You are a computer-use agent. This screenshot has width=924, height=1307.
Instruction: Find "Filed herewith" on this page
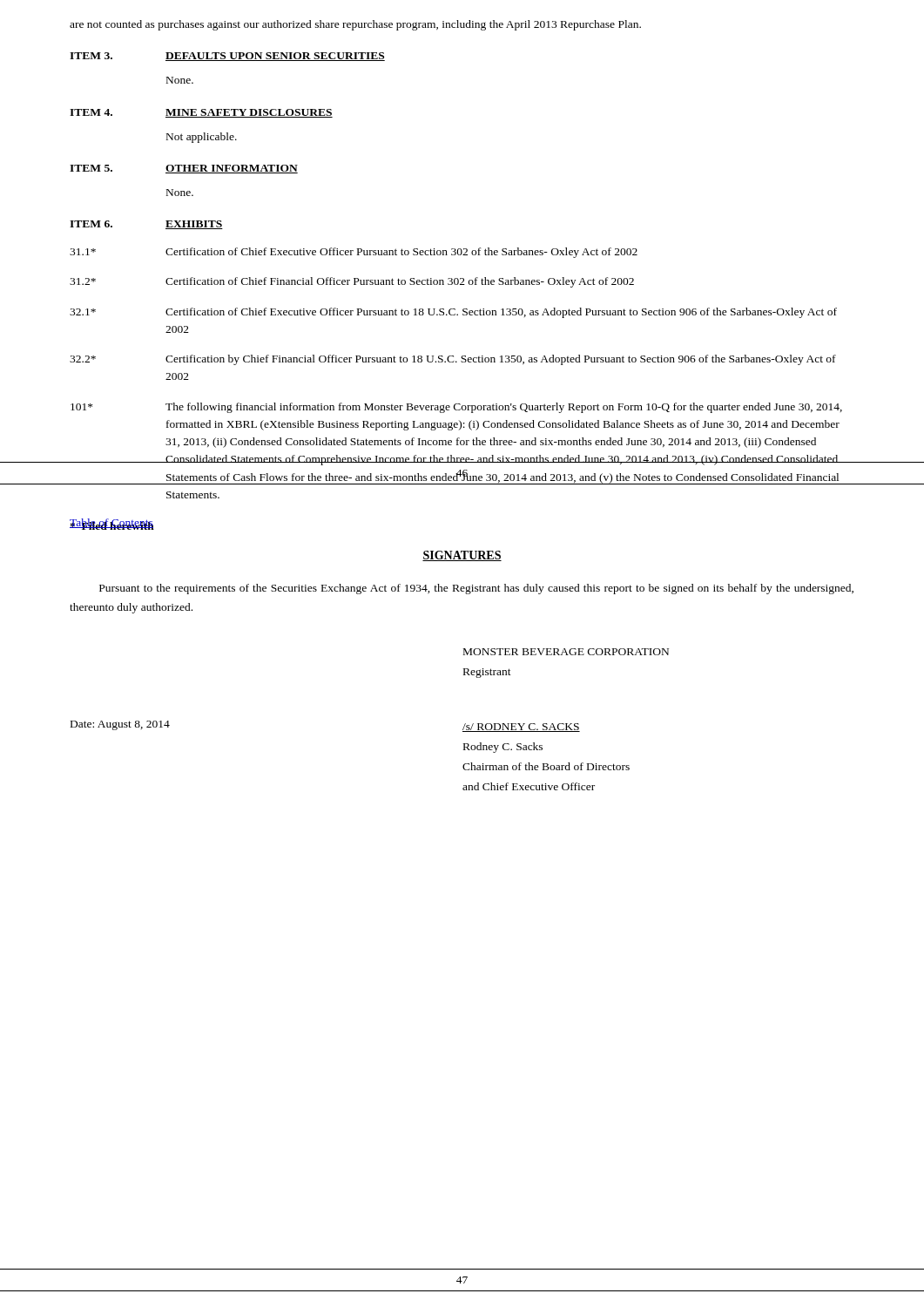(x=112, y=526)
